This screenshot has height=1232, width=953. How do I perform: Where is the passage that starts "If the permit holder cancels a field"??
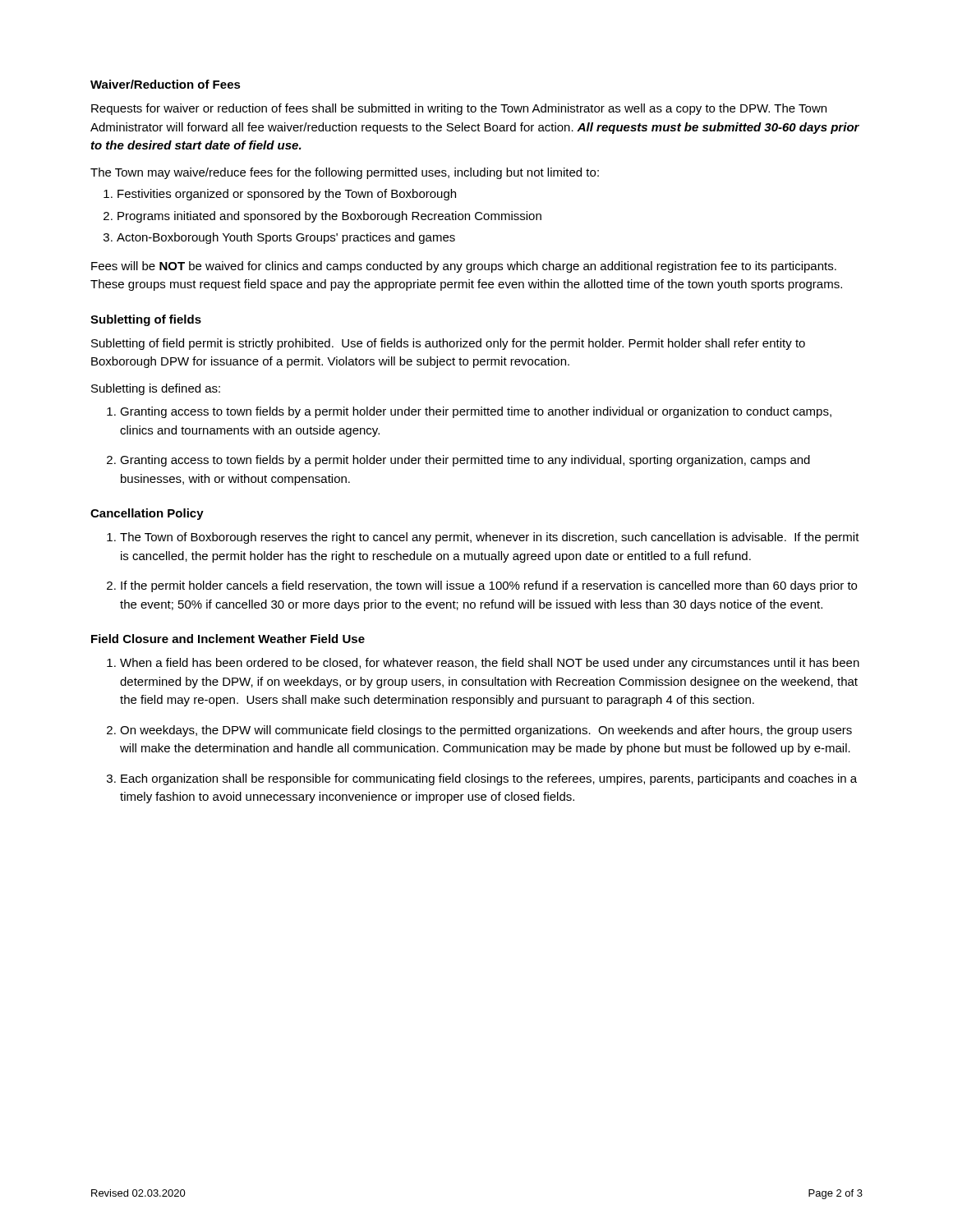489,594
